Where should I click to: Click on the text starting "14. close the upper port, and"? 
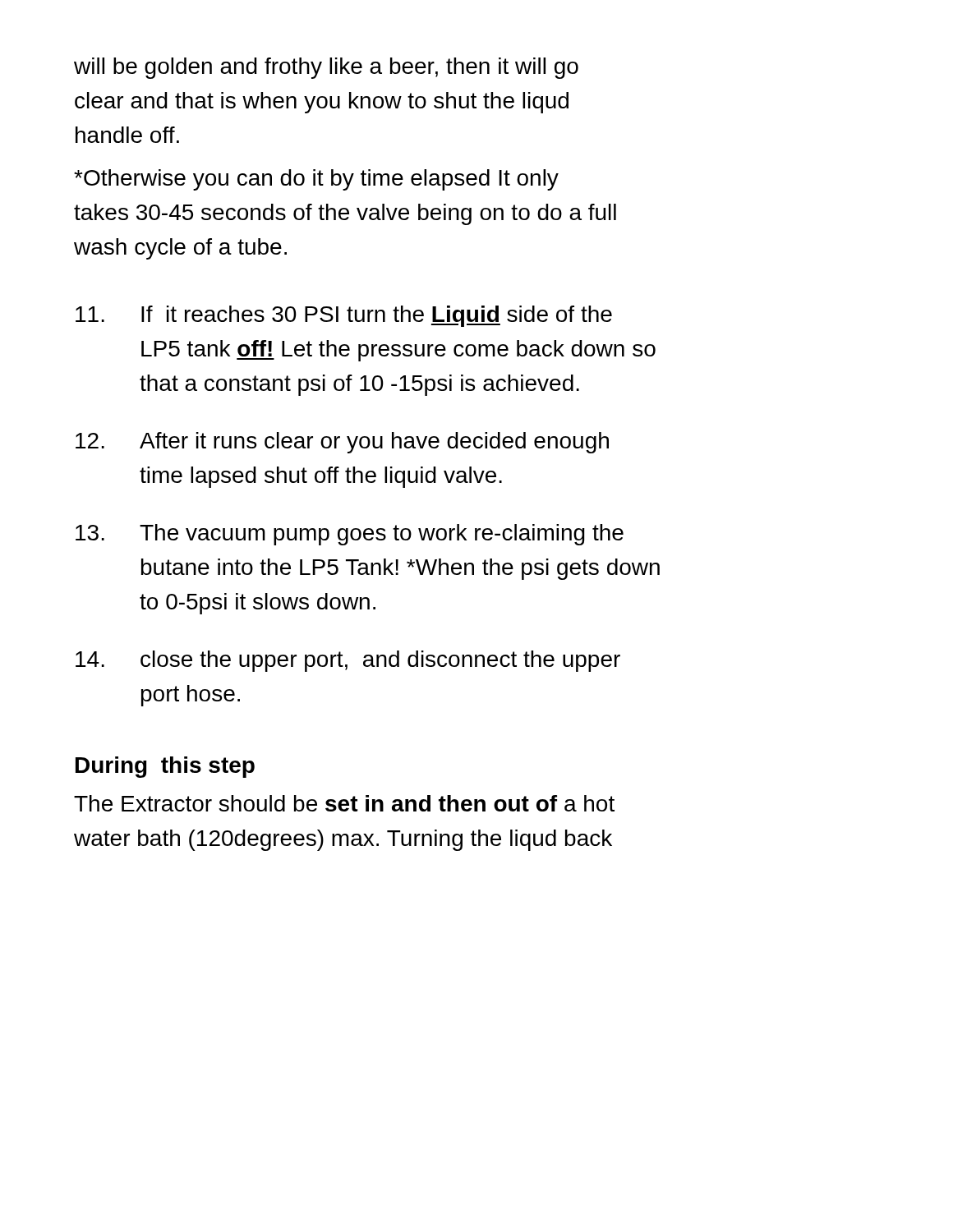tap(476, 677)
